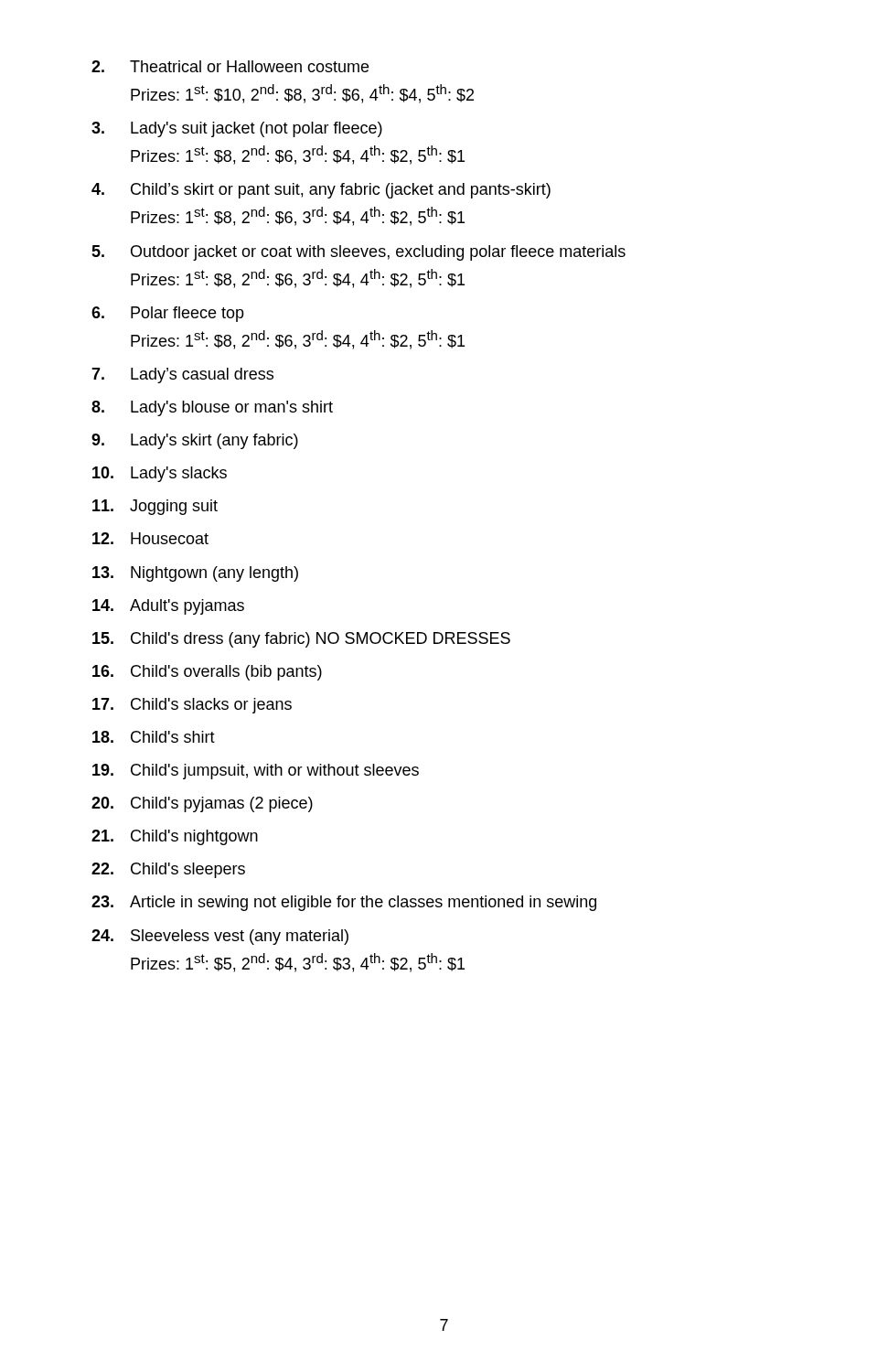Click on the list item that reads "6. Polar fleece top Prizes:"
Image resolution: width=888 pixels, height=1372 pixels.
coord(453,327)
